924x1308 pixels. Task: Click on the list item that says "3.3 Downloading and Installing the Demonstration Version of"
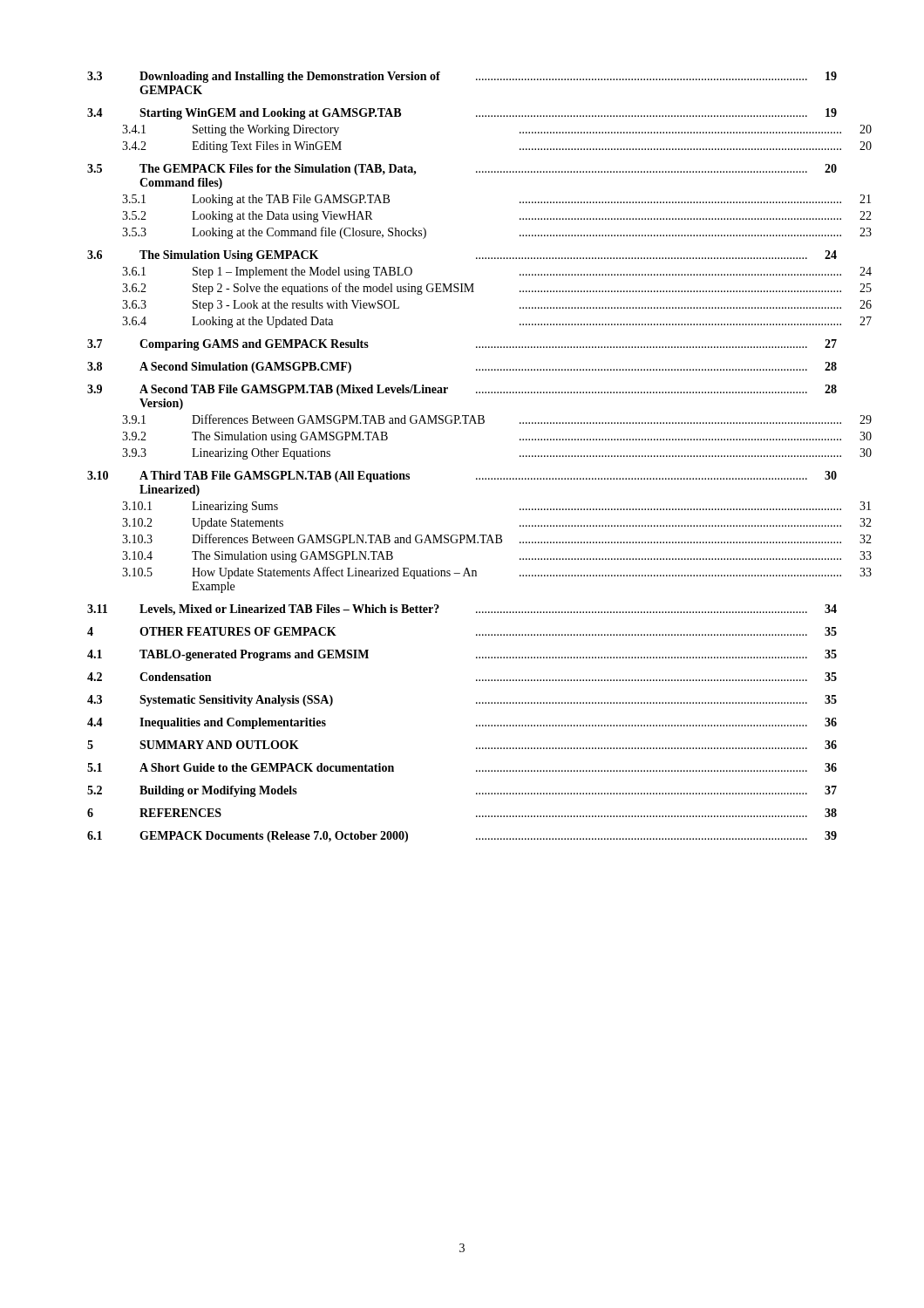(296, 77)
